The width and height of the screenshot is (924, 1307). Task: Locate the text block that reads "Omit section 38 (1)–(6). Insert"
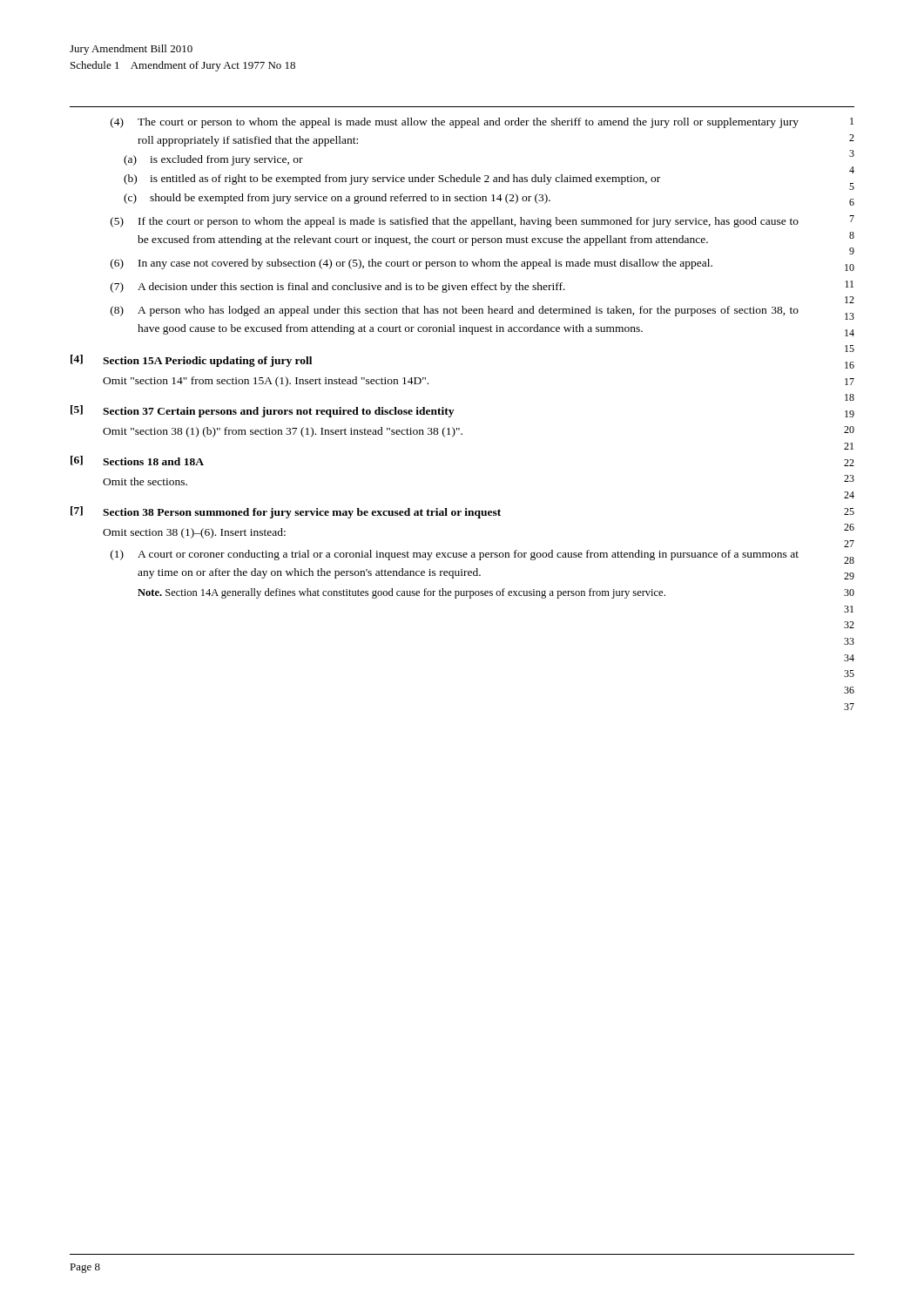(x=195, y=532)
